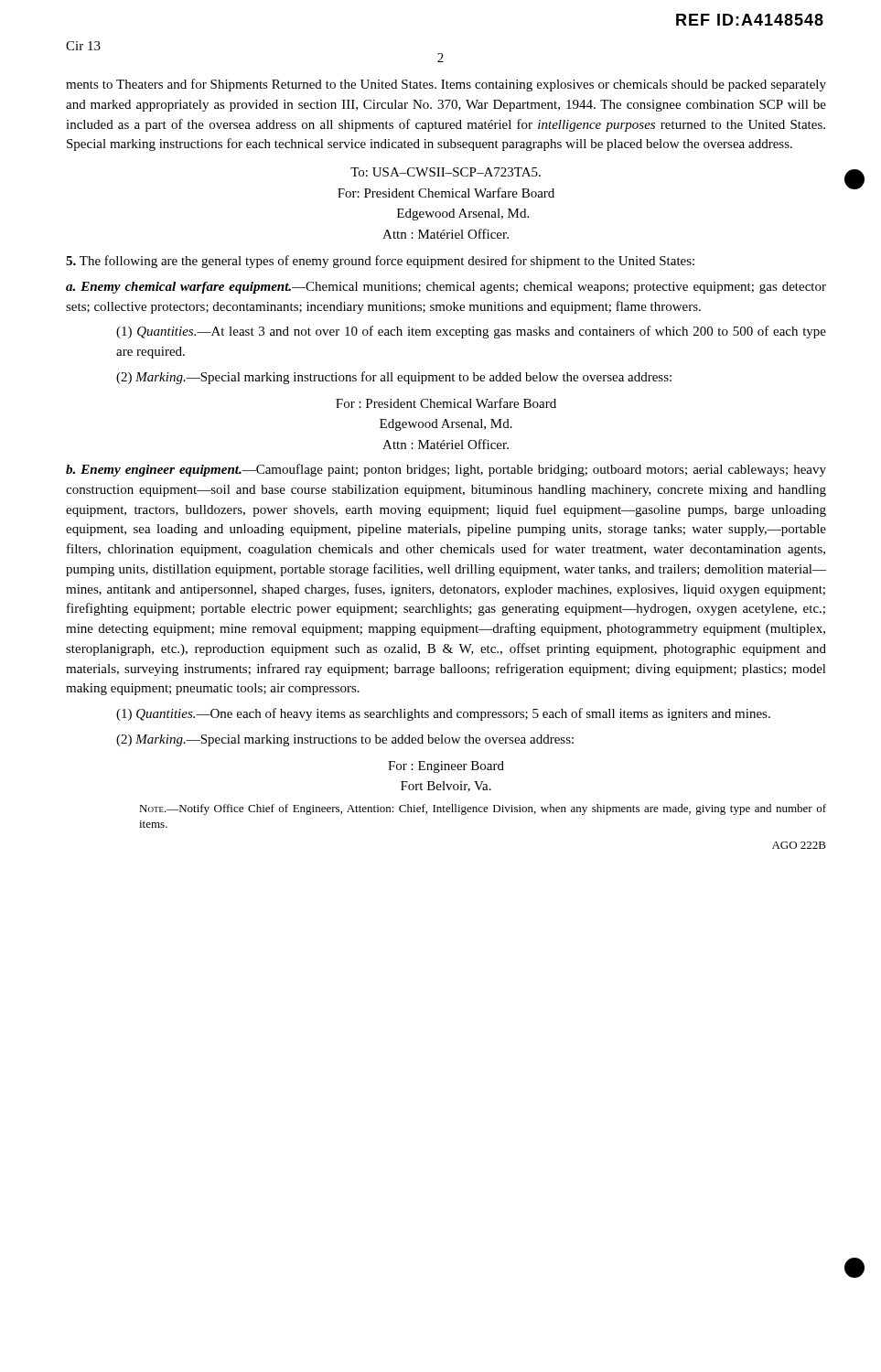
Task: Locate the text block containing "b. Enemy engineer equipment.—Camouflage paint;"
Action: pos(446,579)
